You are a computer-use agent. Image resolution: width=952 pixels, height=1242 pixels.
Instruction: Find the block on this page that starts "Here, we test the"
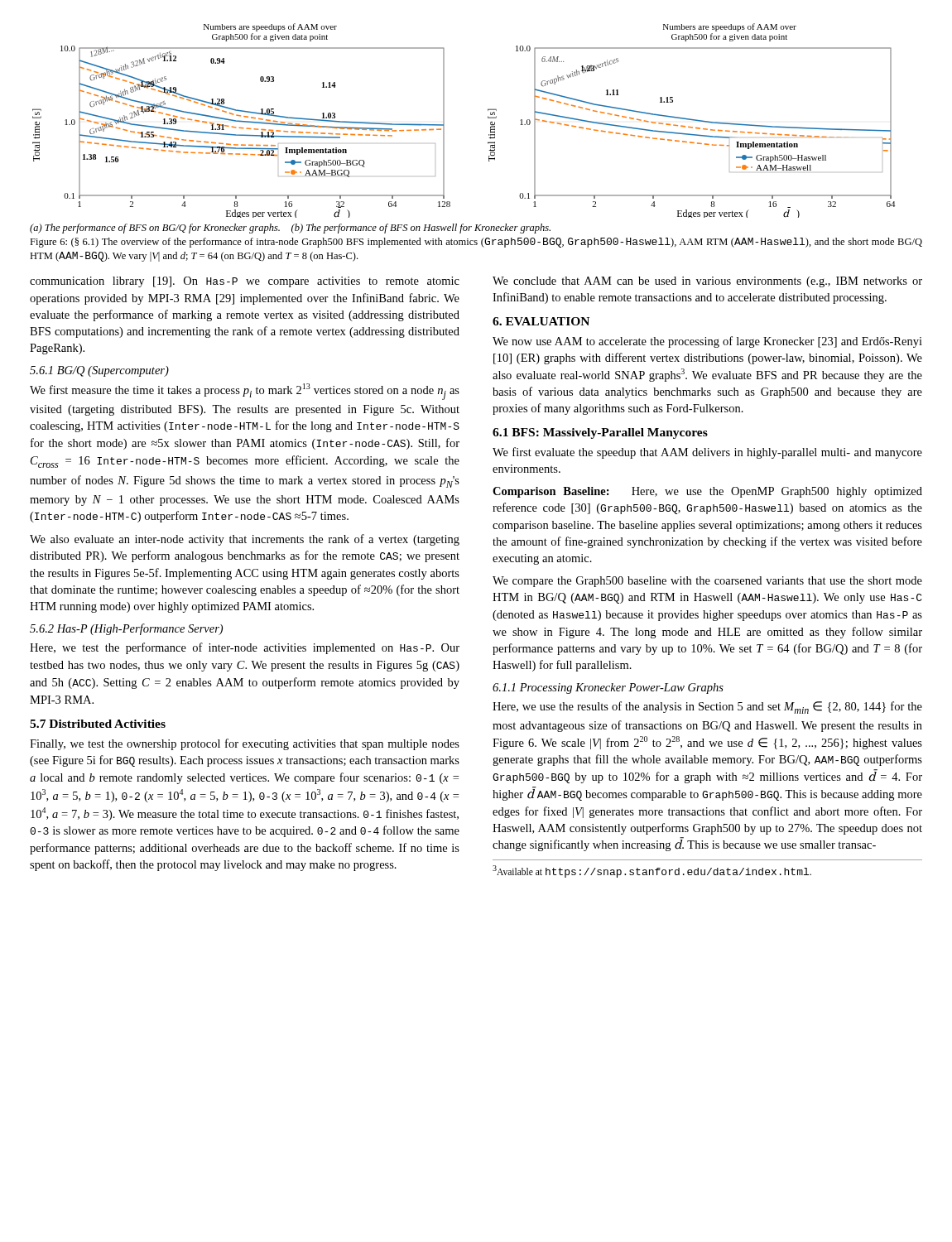coord(245,674)
